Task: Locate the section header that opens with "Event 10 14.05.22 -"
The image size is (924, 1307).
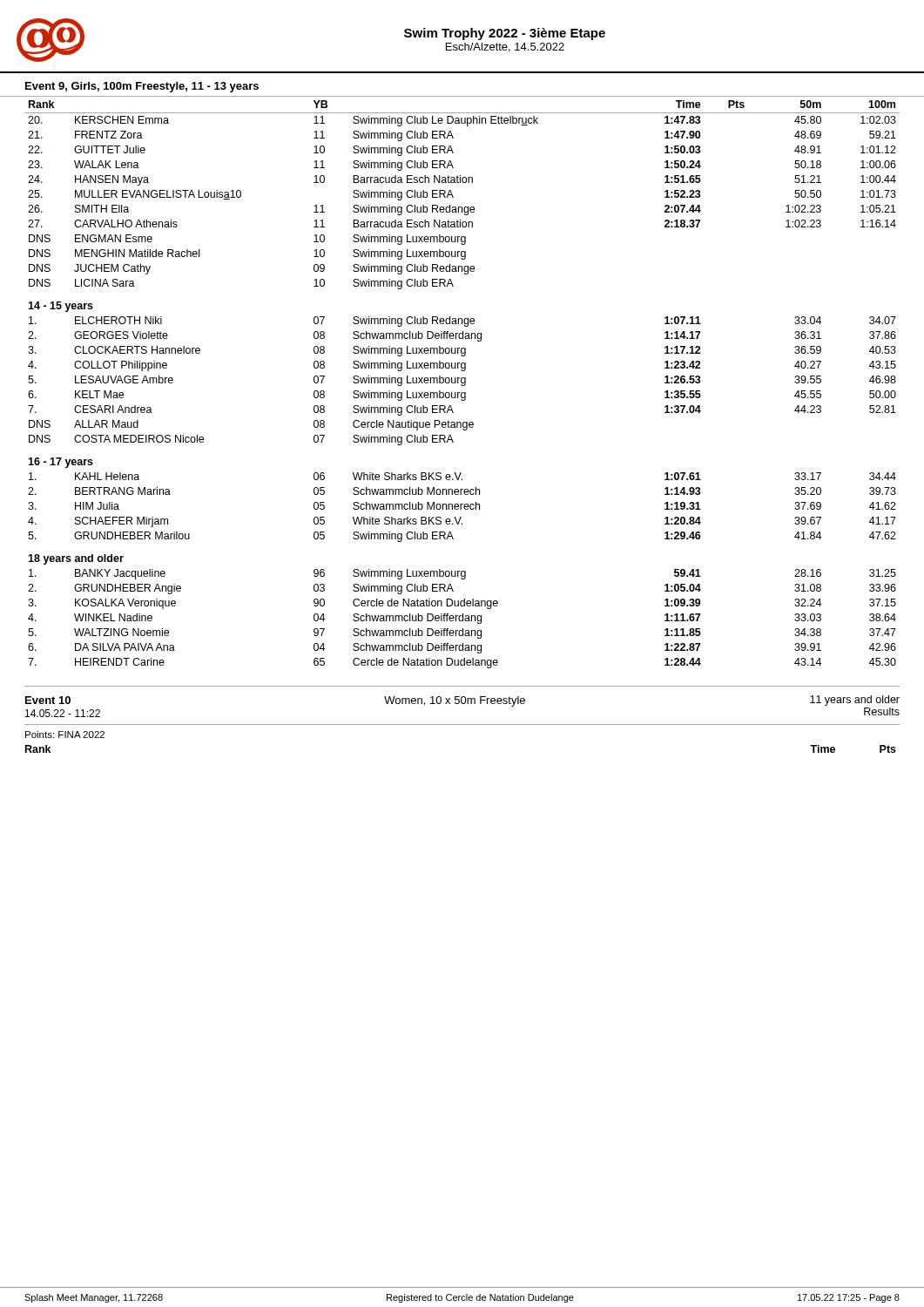Action: 62,706
